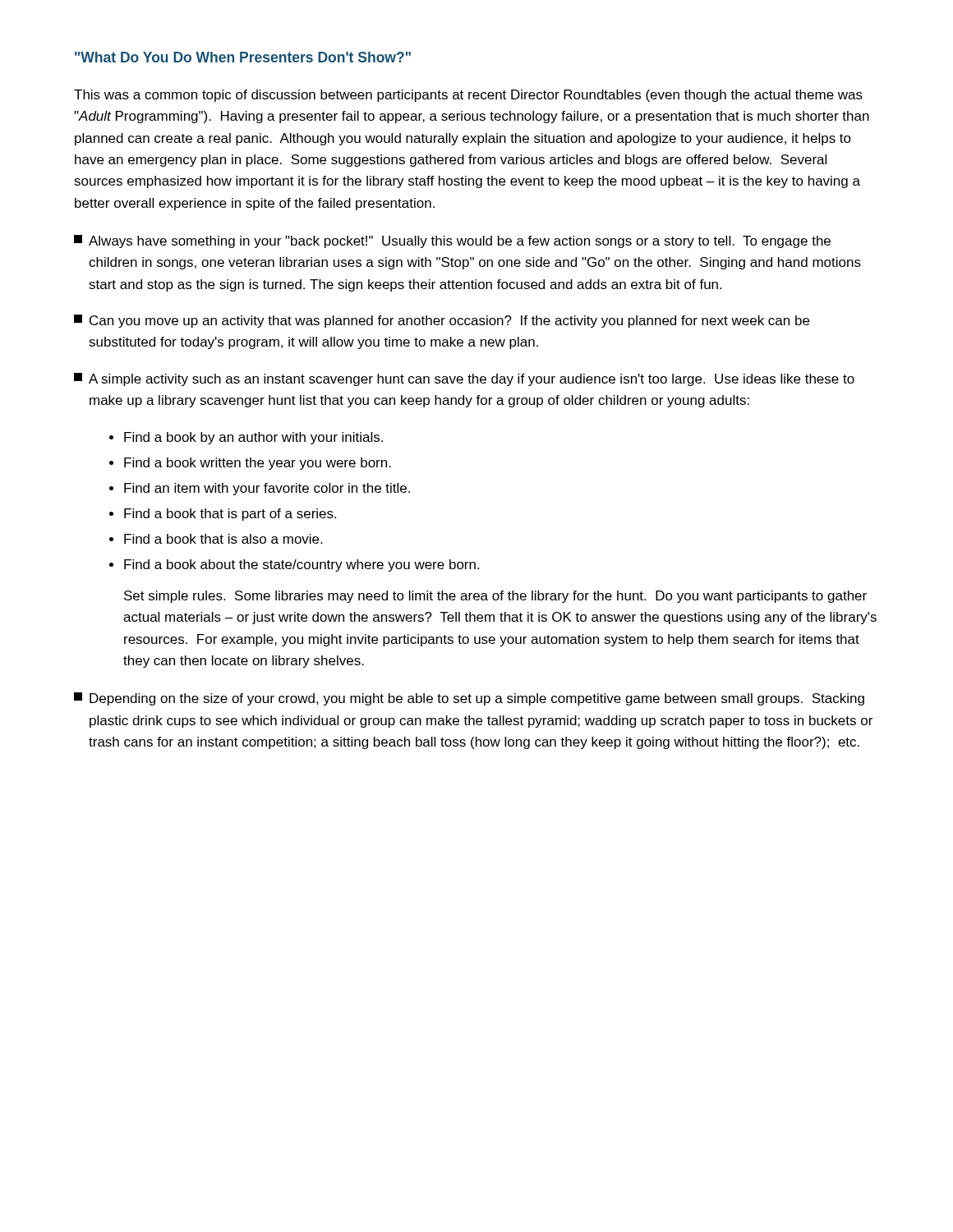953x1232 pixels.
Task: Locate the text block starting "Can you move up an activity that"
Action: [476, 332]
